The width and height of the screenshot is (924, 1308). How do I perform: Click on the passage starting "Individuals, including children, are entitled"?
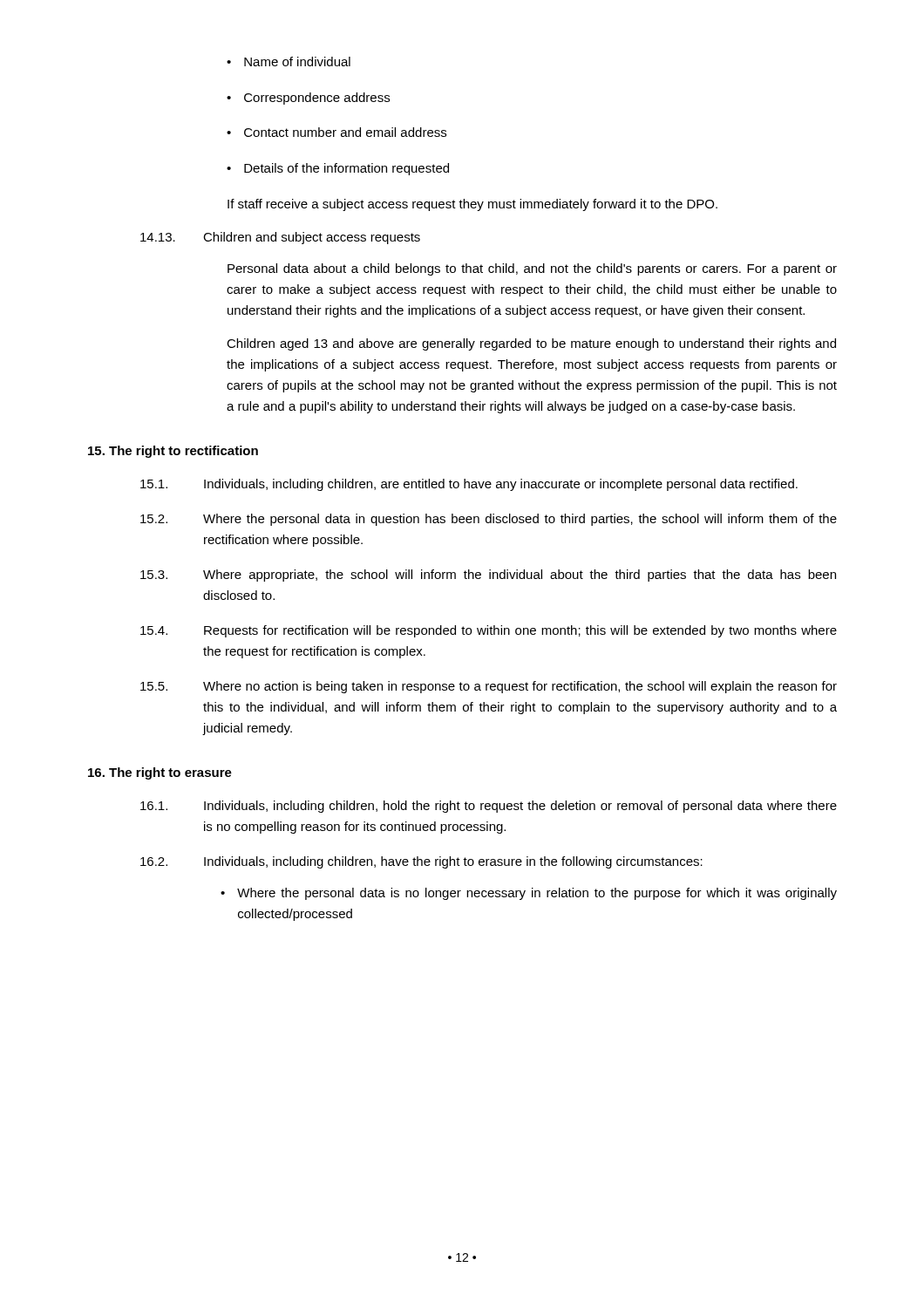501,484
